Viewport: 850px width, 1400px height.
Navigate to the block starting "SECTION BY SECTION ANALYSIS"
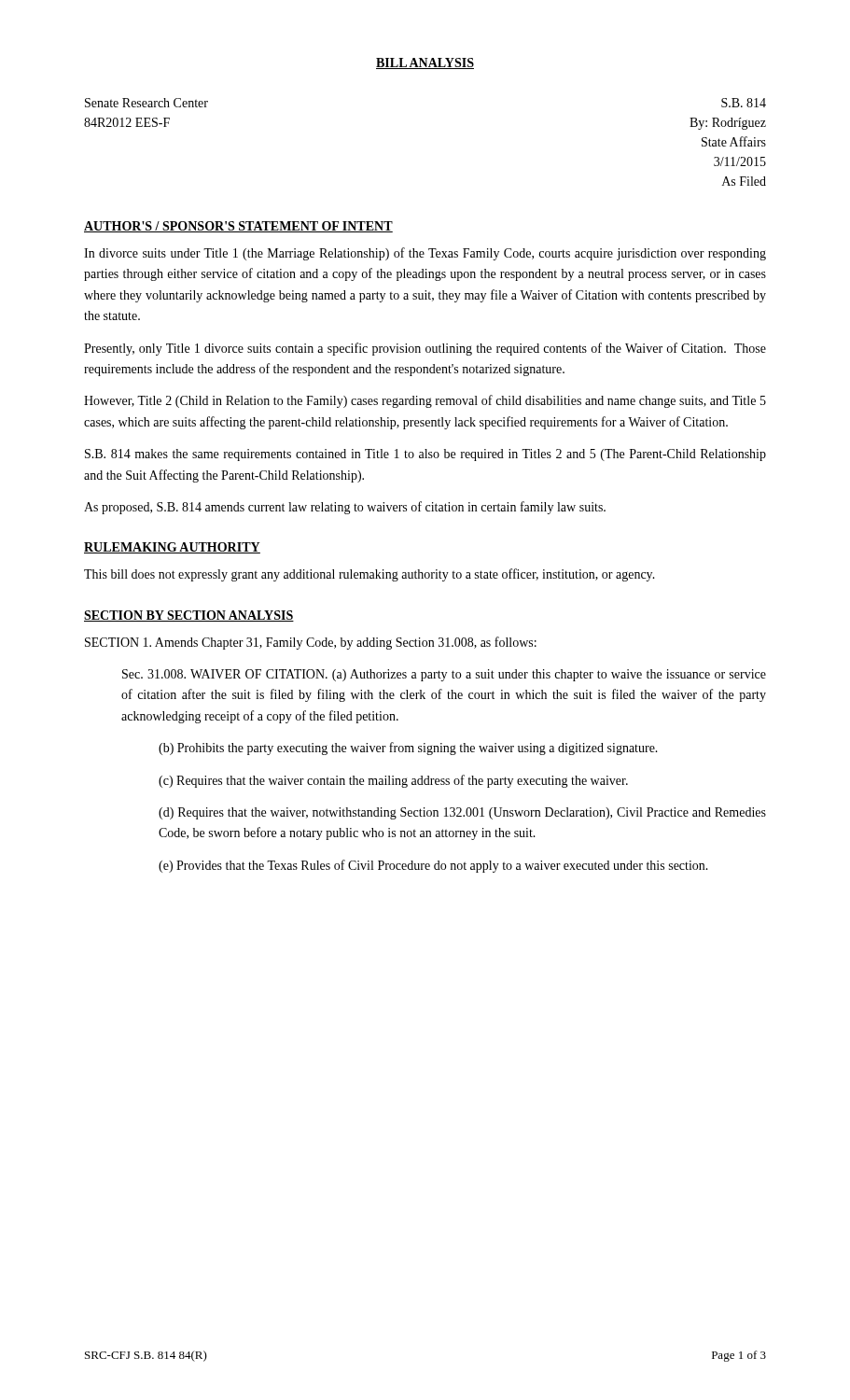pyautogui.click(x=189, y=615)
